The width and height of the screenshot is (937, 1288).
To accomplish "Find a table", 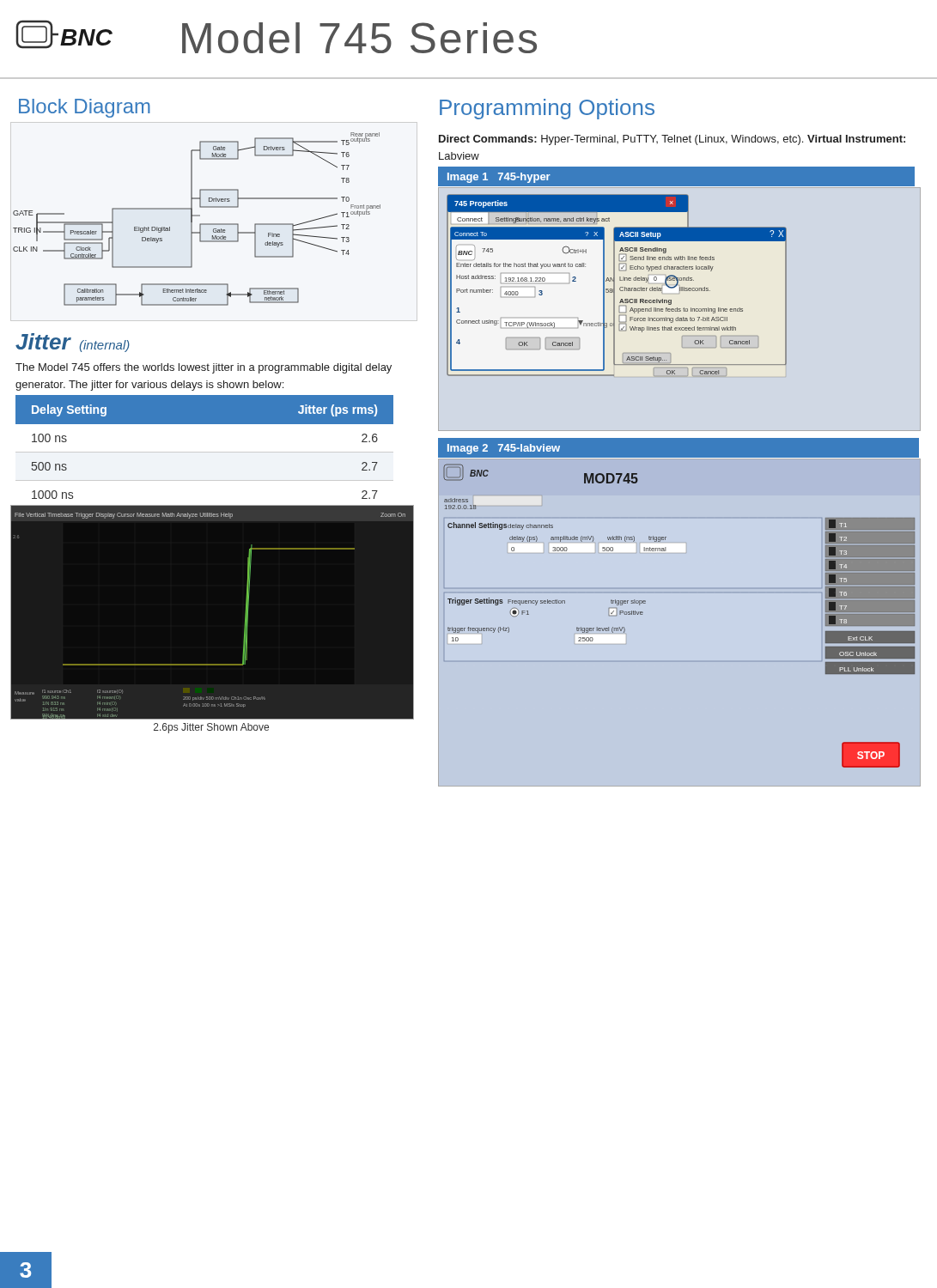I will 204,471.
